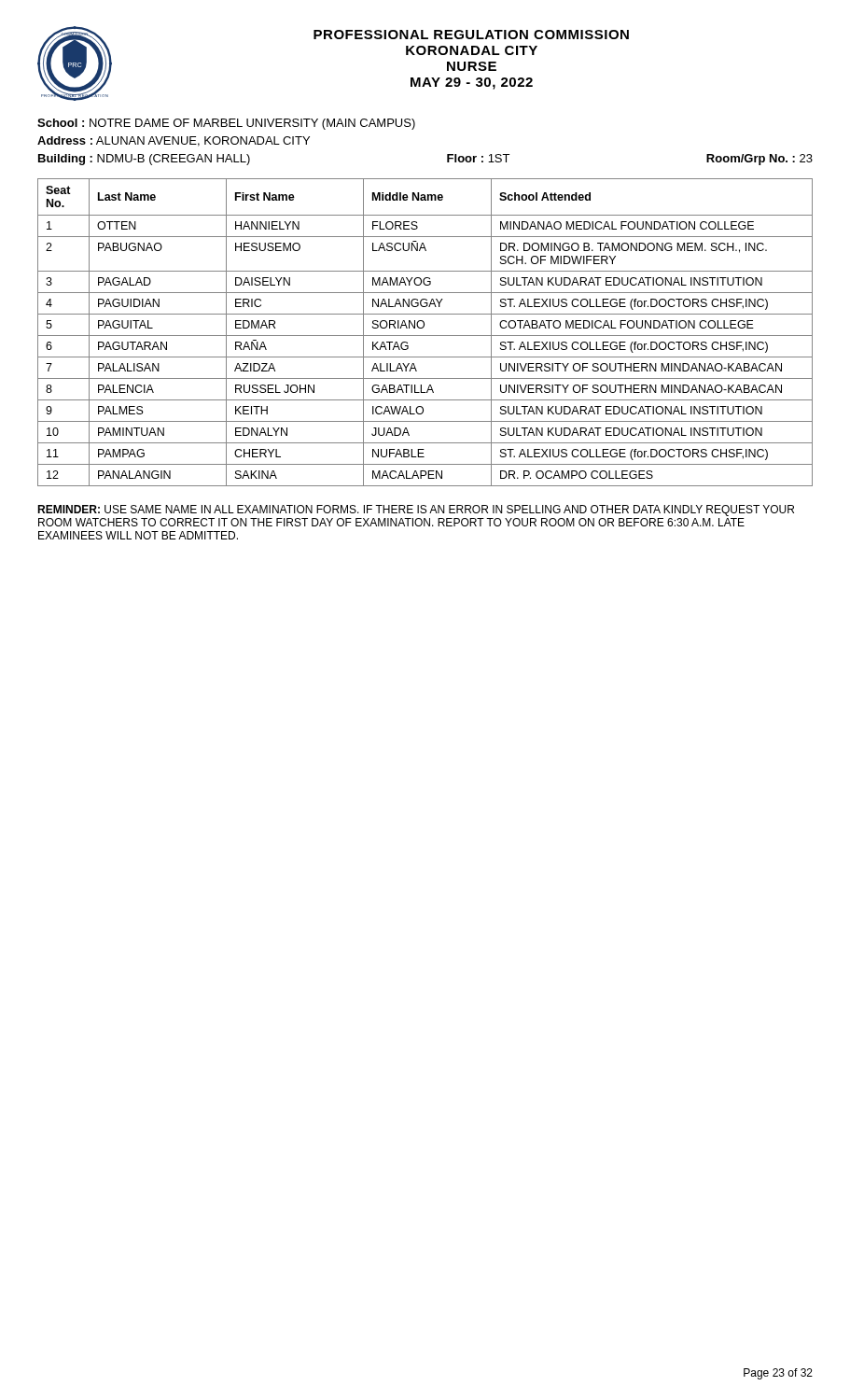Image resolution: width=850 pixels, height=1400 pixels.
Task: Click the passage that begins "Building : NDMU-B (CREEGAN"
Action: pos(141,158)
